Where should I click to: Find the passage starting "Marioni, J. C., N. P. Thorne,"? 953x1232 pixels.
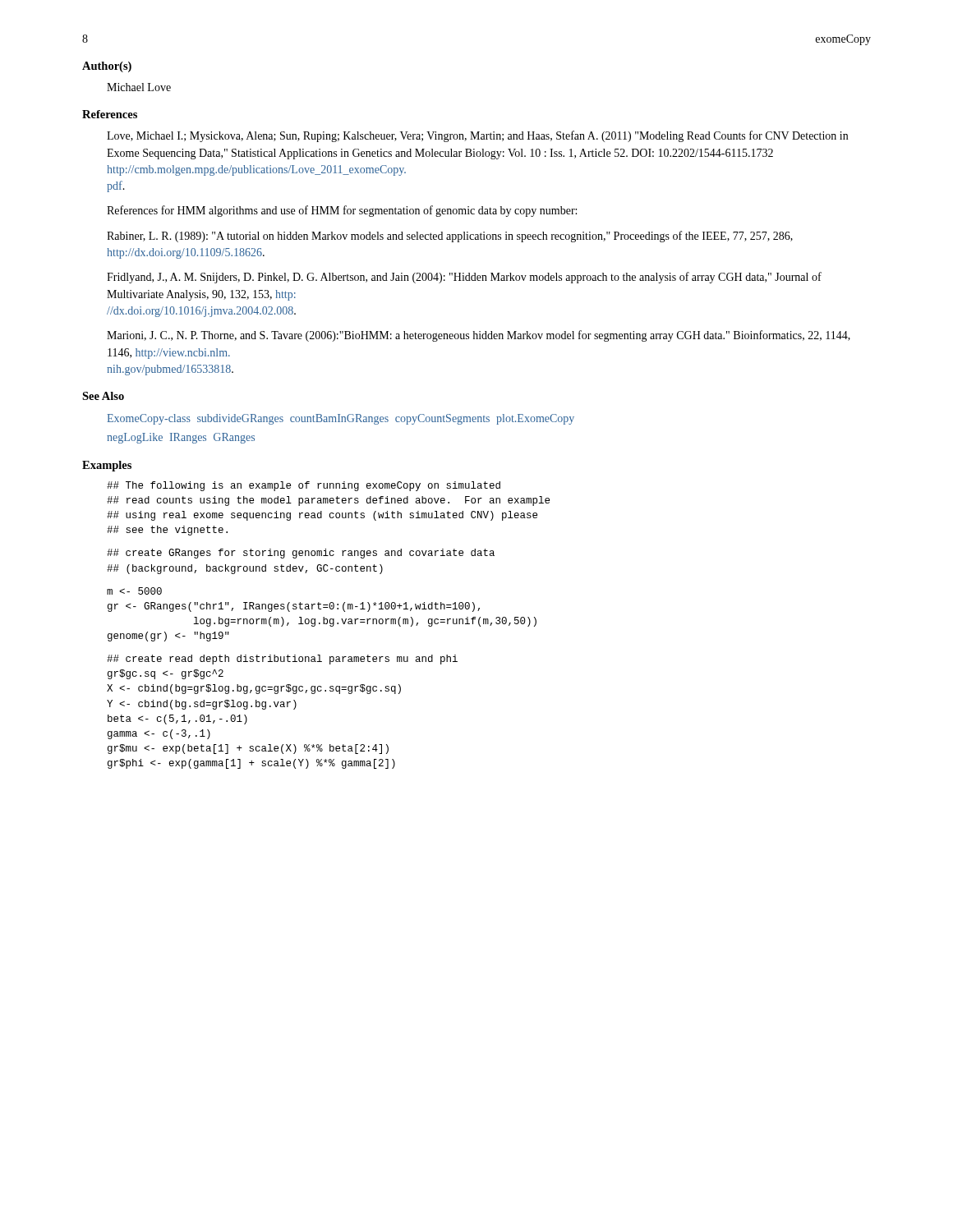[479, 336]
